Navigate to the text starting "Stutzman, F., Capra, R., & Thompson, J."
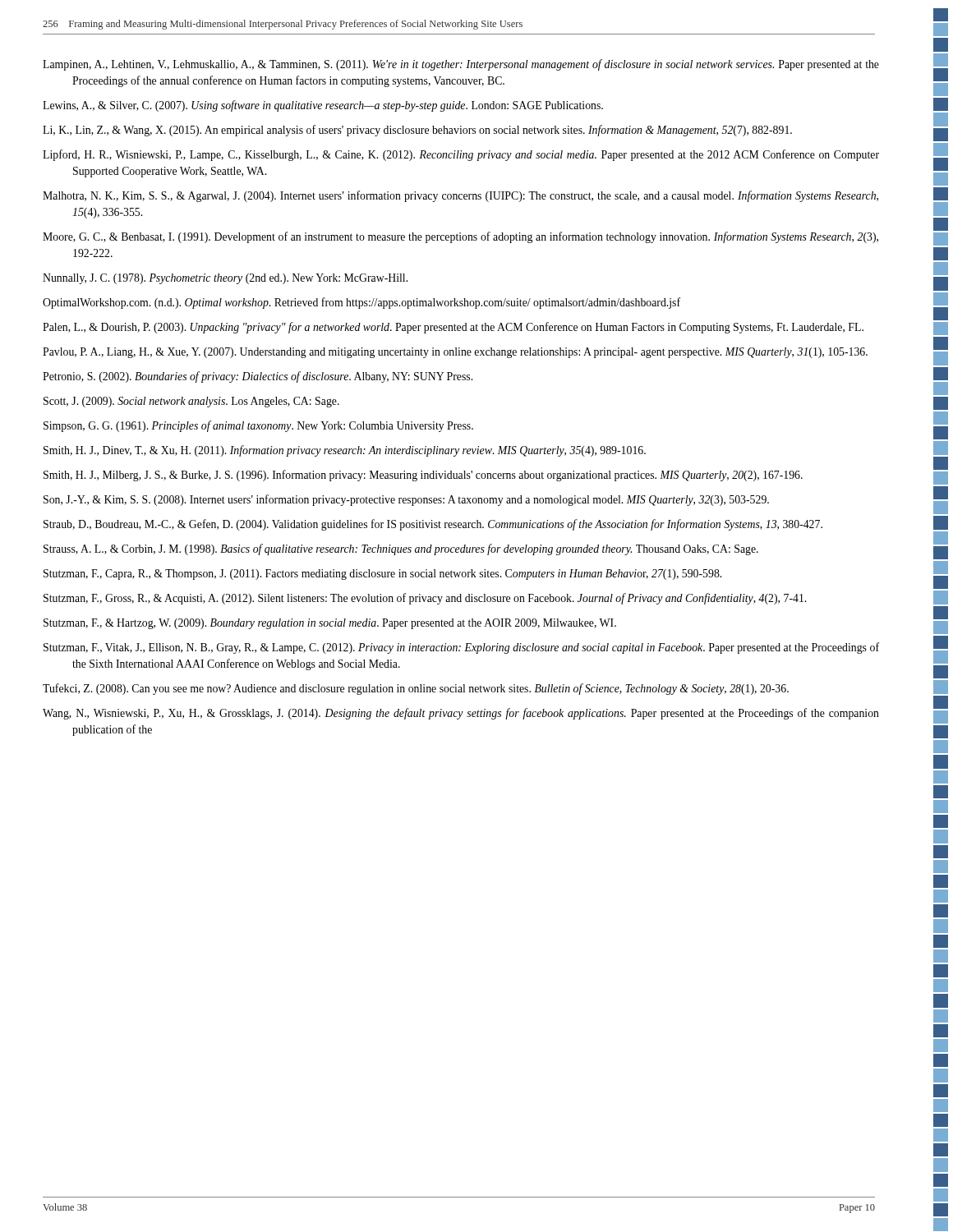Image resolution: width=953 pixels, height=1232 pixels. (383, 574)
